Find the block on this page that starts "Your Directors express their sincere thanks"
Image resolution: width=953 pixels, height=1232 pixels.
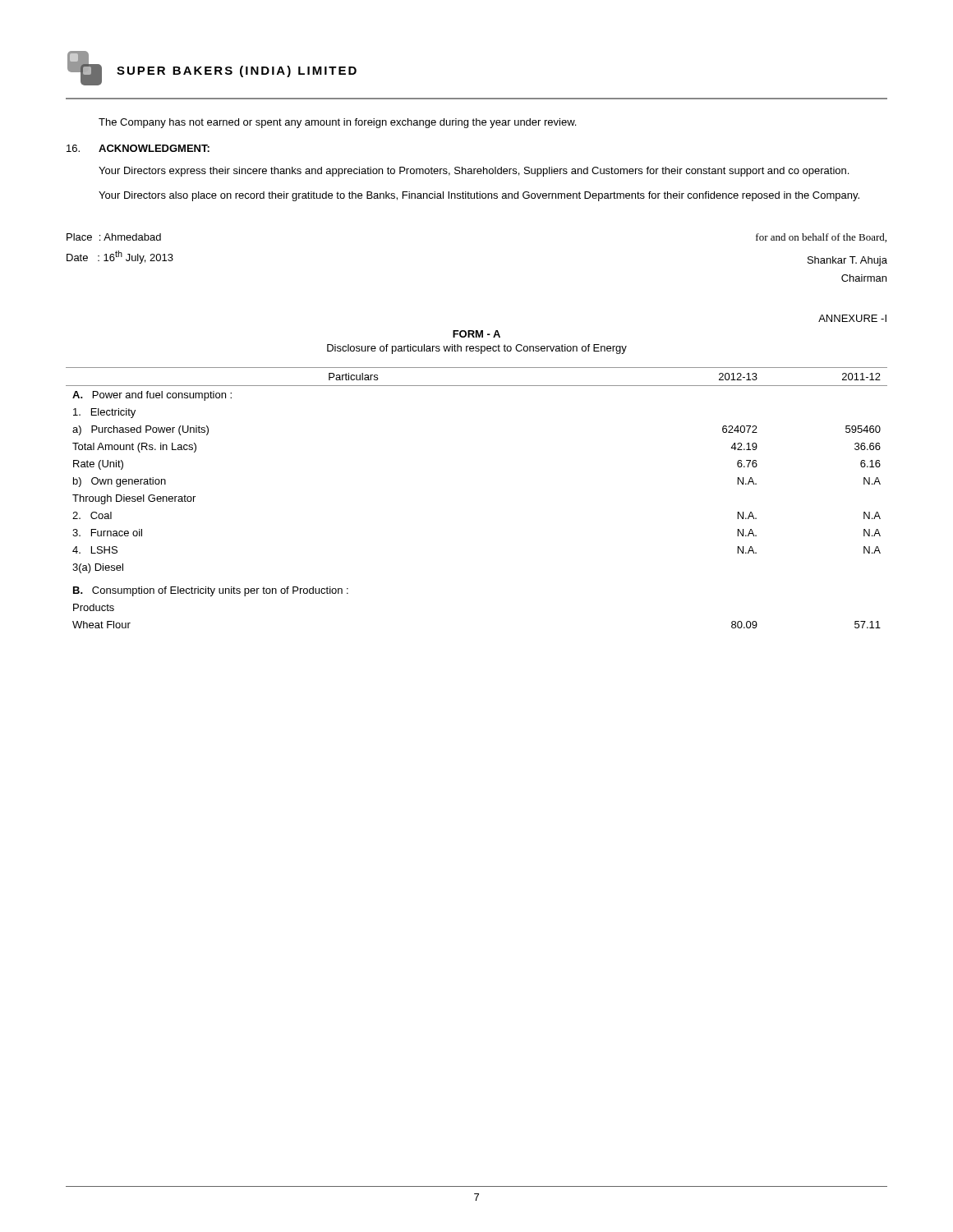pyautogui.click(x=474, y=170)
